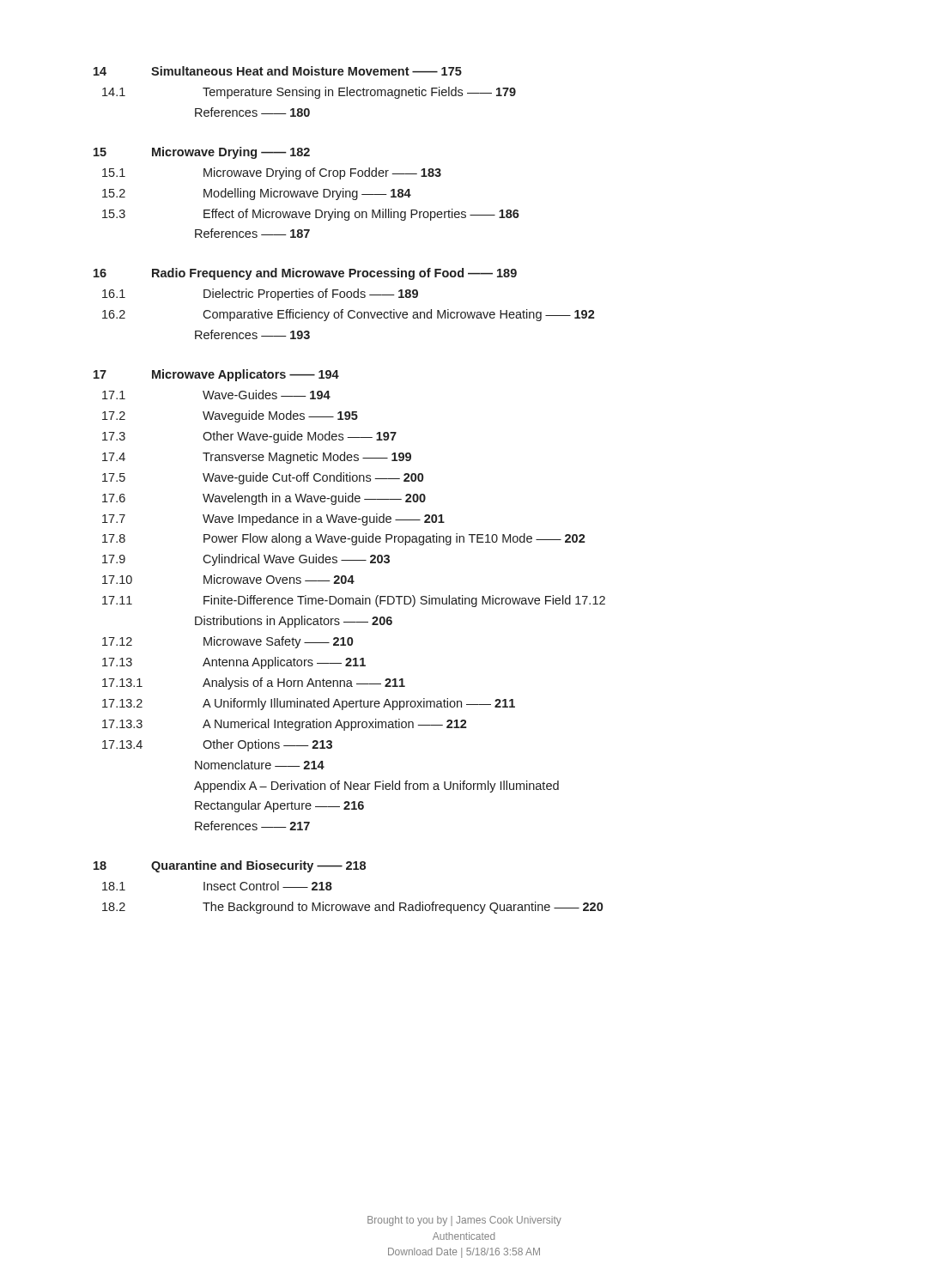Click on the text starting "17.7 Wave Impedance in a Wave-guide"

[x=273, y=519]
